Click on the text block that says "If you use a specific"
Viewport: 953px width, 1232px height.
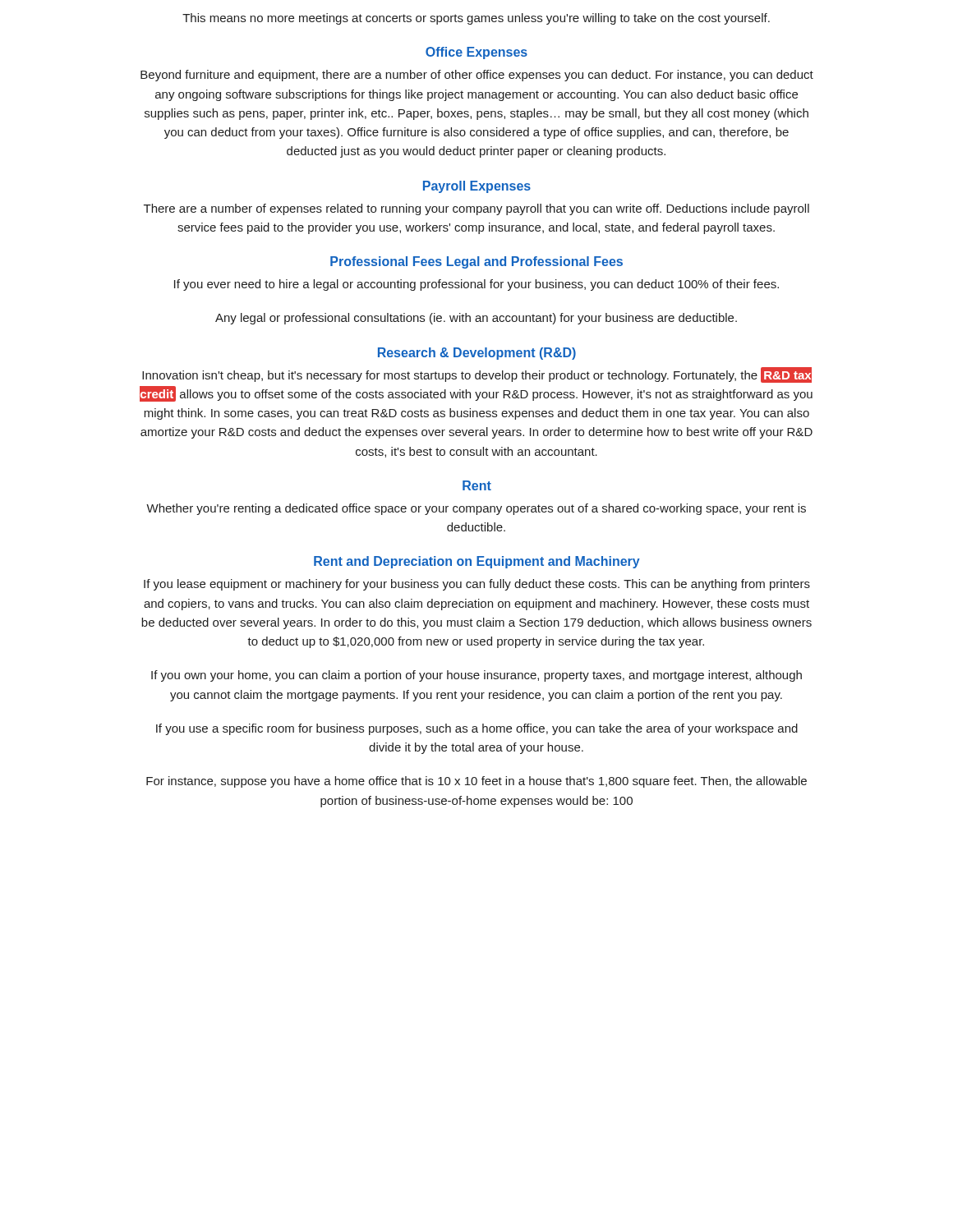coord(476,737)
